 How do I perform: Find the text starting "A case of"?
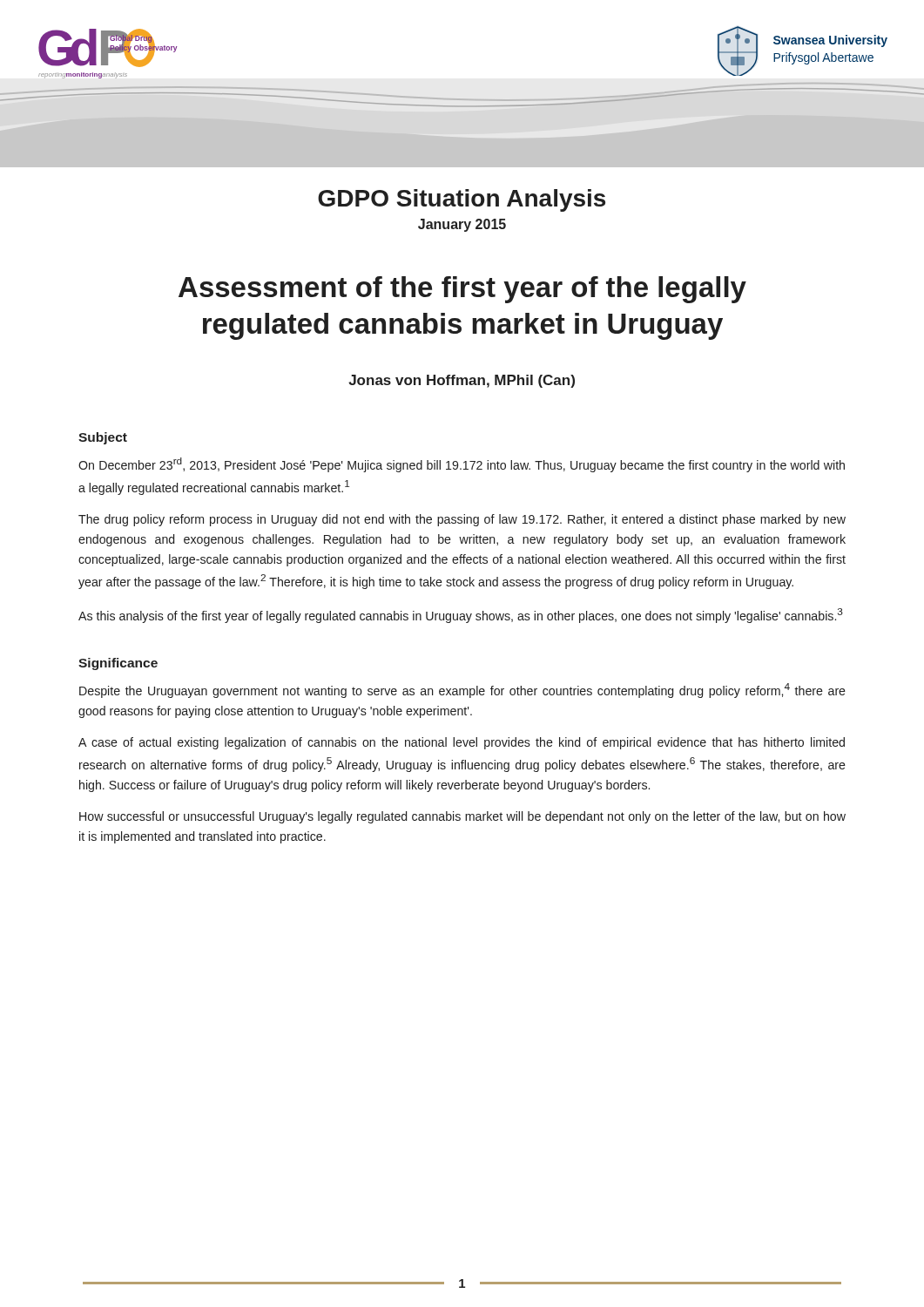462,764
